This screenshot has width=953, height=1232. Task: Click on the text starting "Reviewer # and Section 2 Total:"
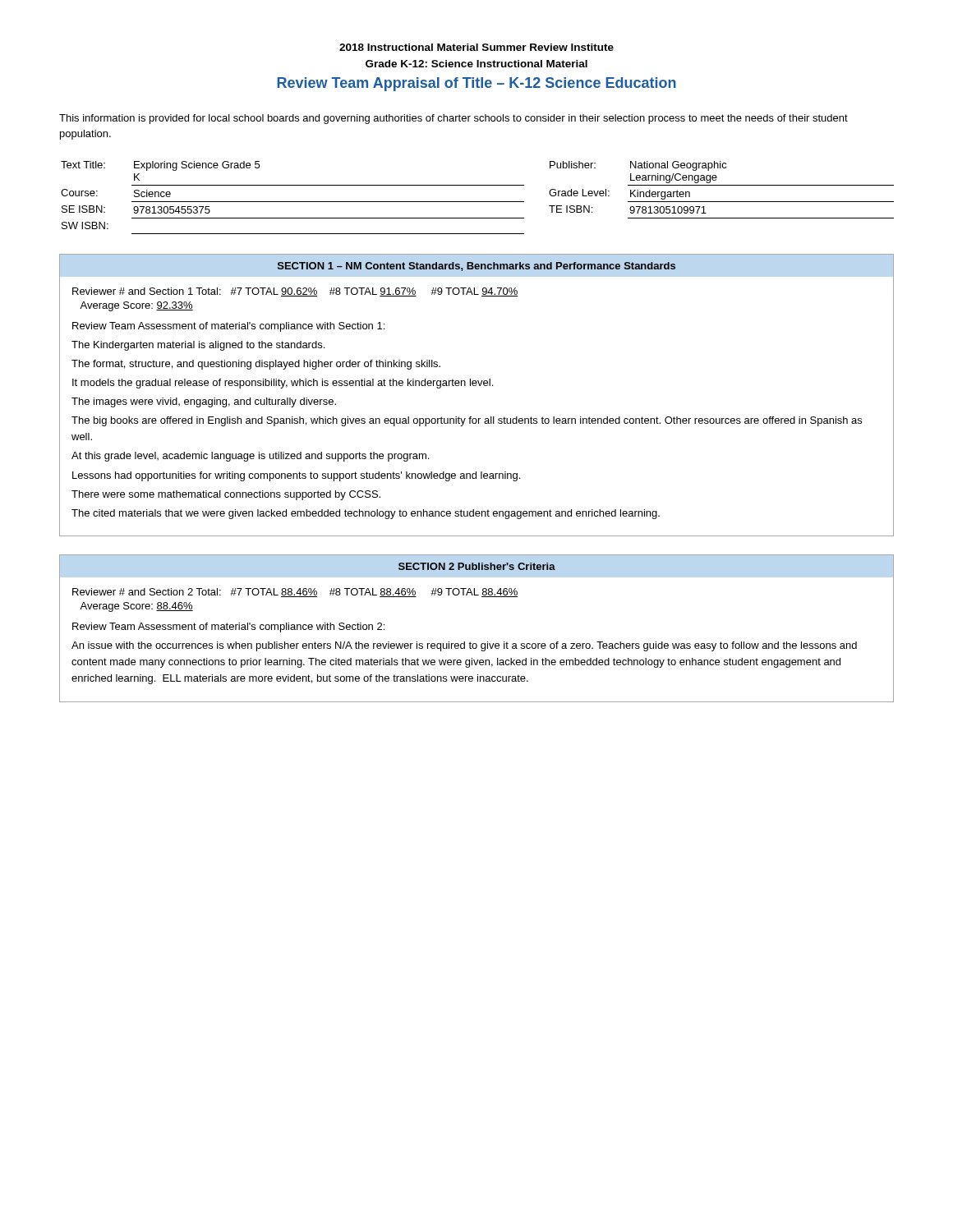pyautogui.click(x=295, y=592)
